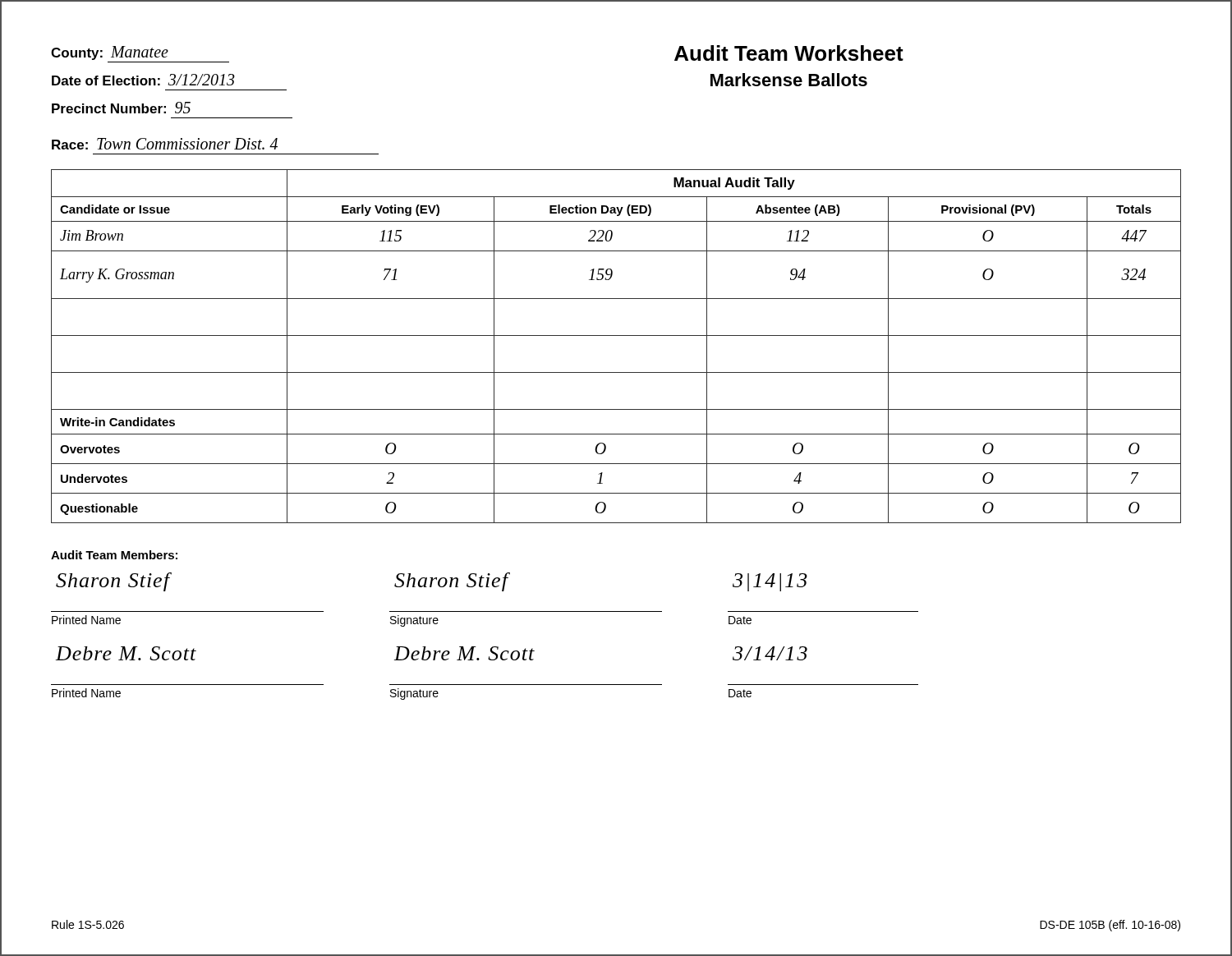Viewport: 1232px width, 956px height.
Task: Select the text block containing "Race: Town Commissioner Dist."
Action: (215, 145)
